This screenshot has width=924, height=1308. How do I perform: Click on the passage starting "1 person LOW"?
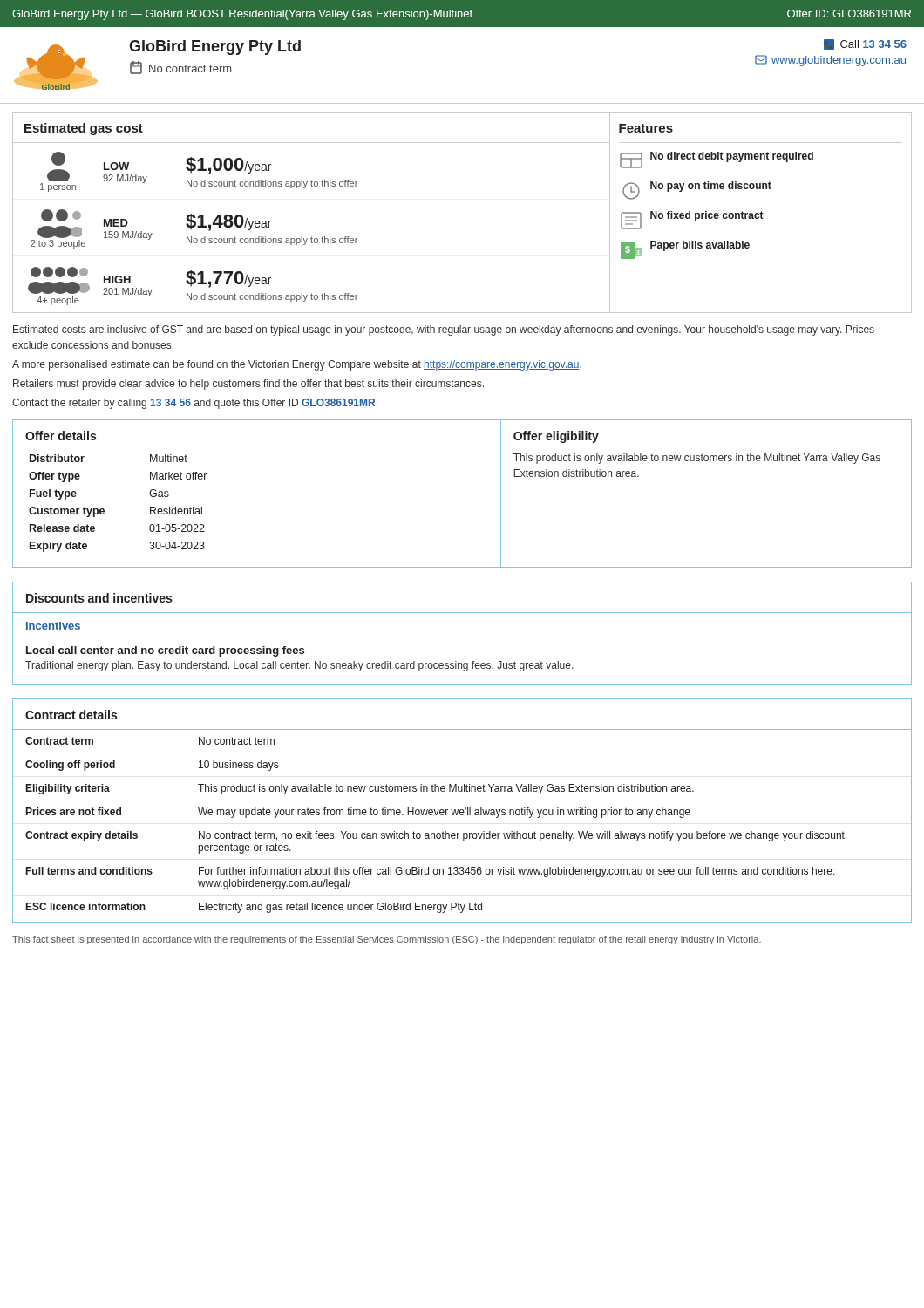point(311,171)
